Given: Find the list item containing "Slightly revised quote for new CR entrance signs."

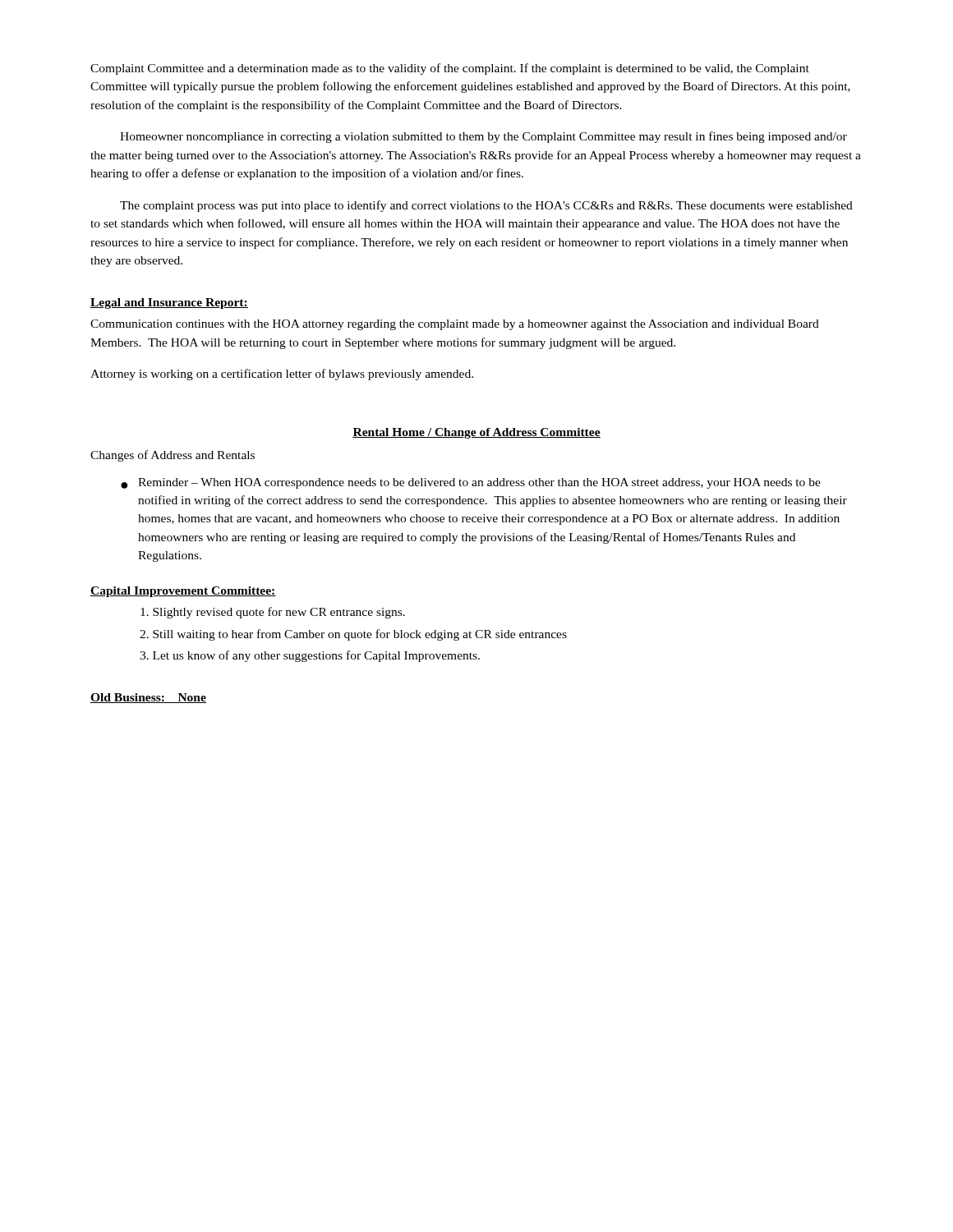Looking at the screenshot, I should coord(273,612).
